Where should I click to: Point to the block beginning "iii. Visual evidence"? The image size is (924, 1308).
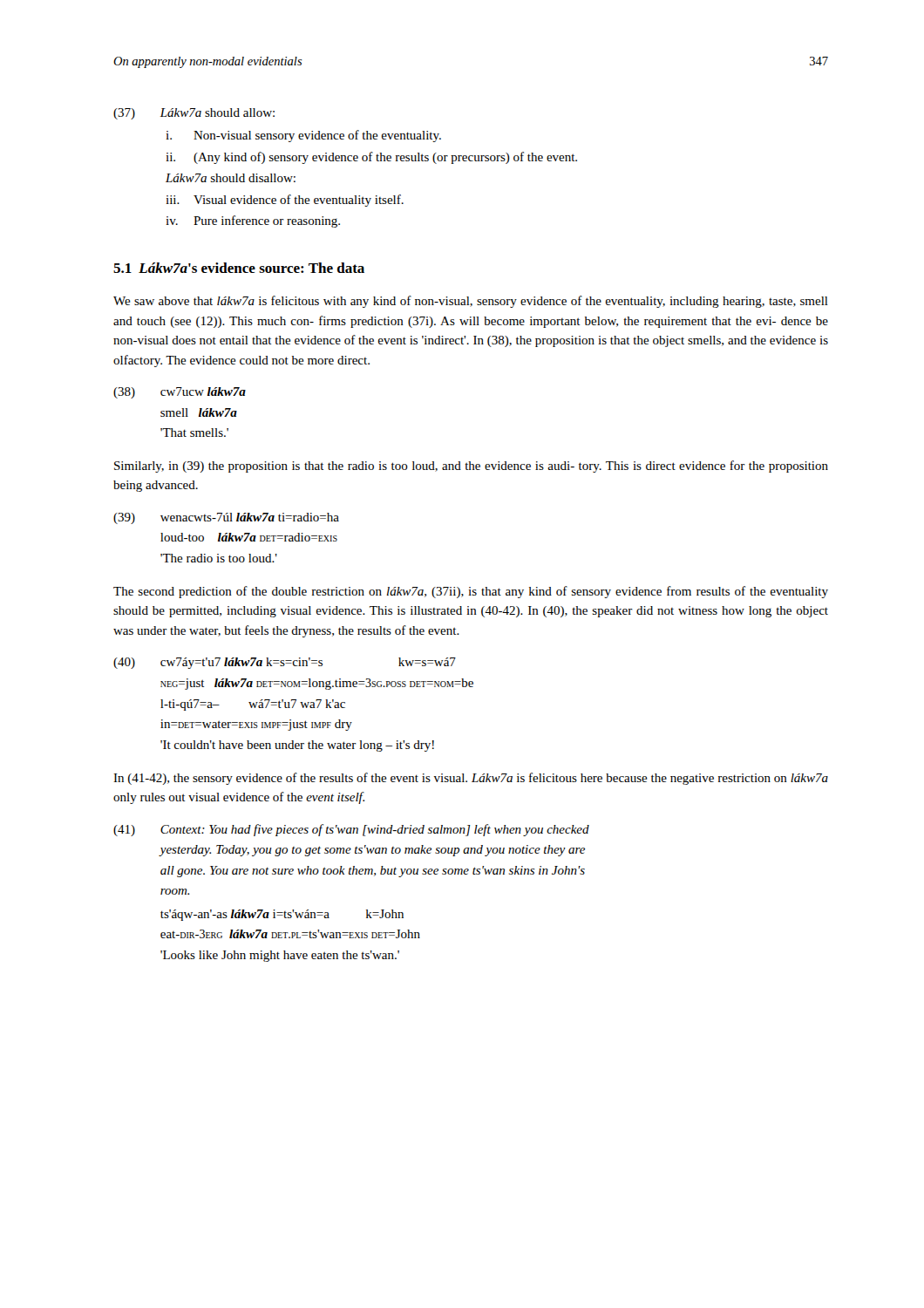click(285, 200)
